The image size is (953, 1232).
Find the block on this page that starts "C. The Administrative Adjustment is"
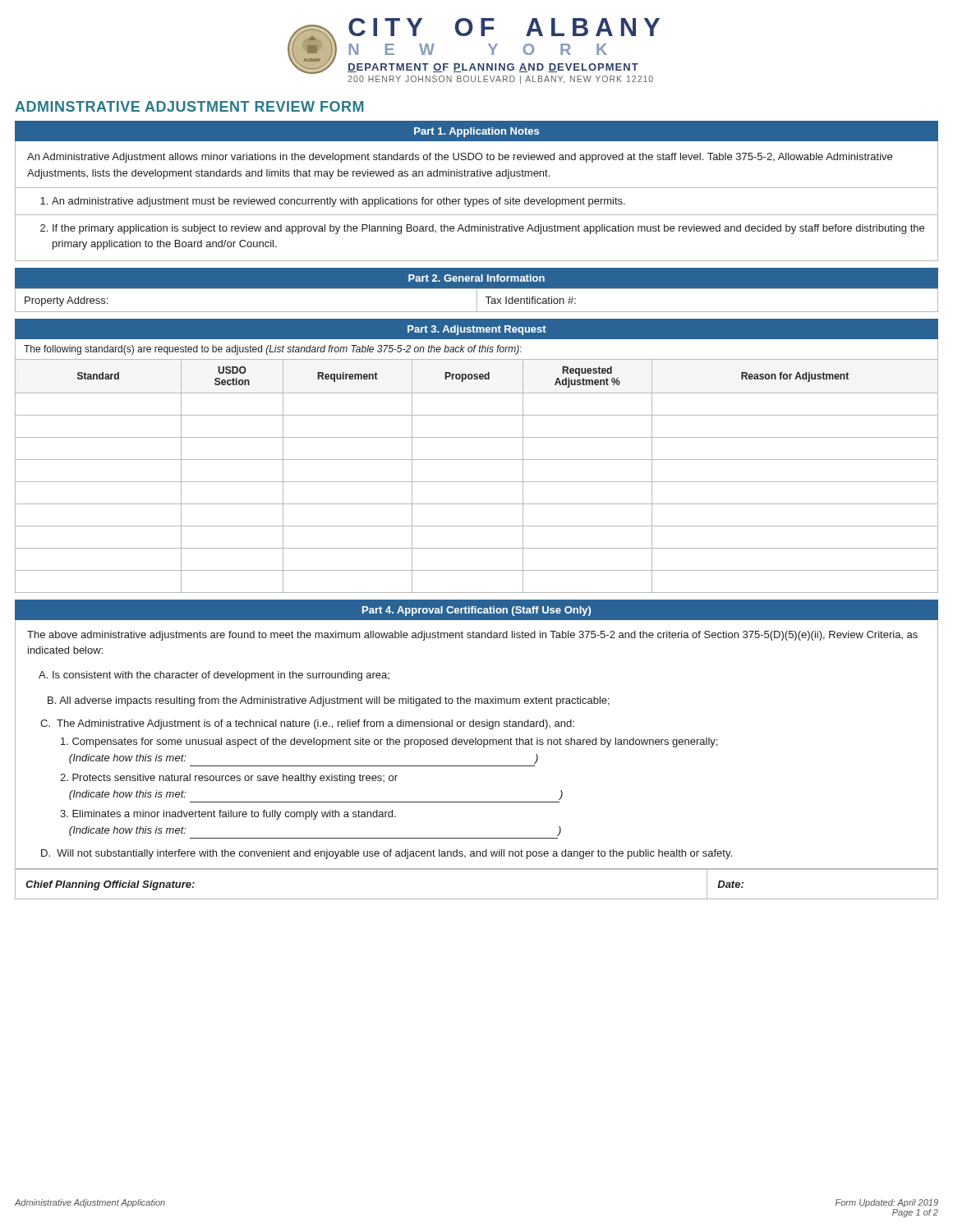(x=476, y=777)
